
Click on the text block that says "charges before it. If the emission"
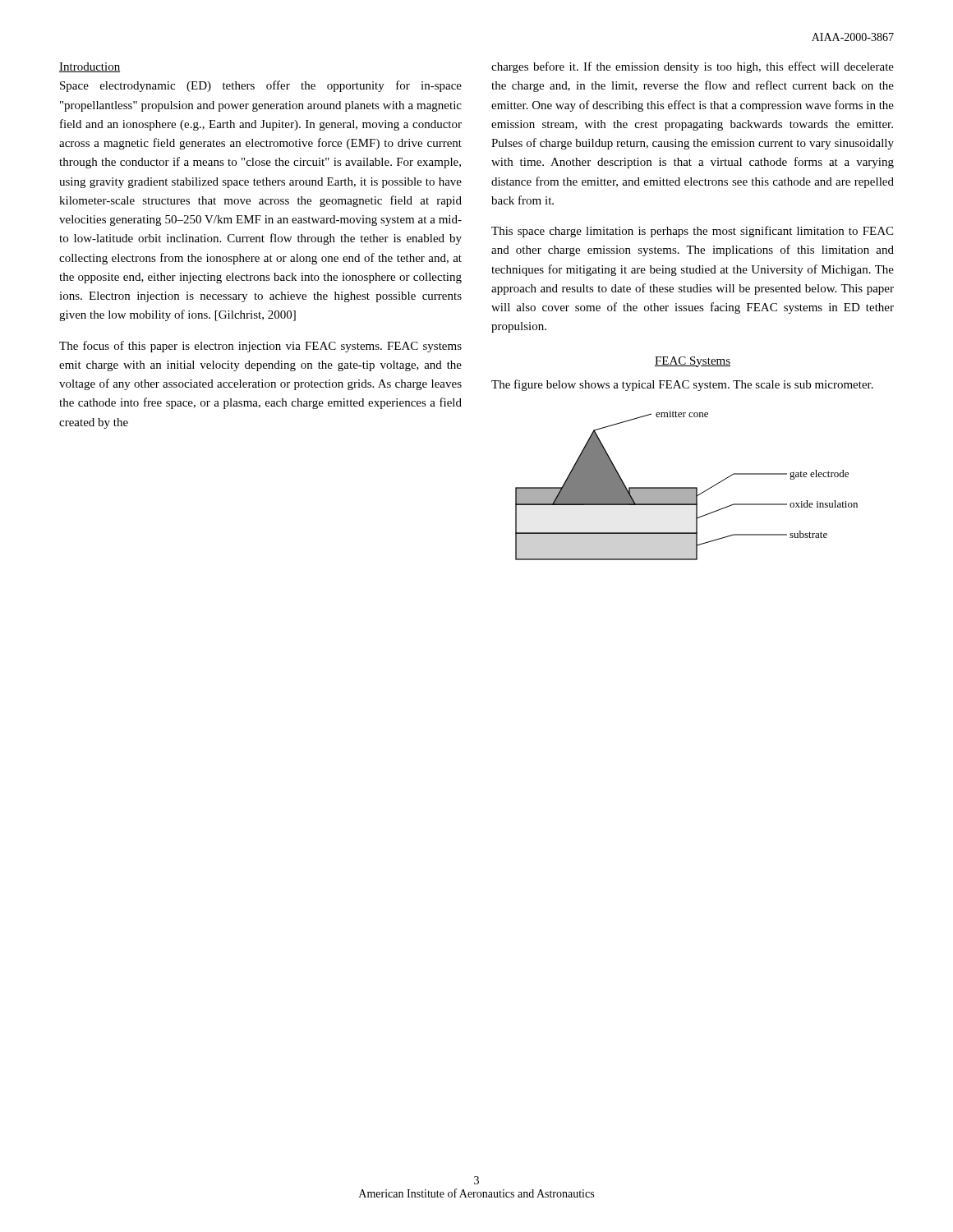pyautogui.click(x=693, y=134)
